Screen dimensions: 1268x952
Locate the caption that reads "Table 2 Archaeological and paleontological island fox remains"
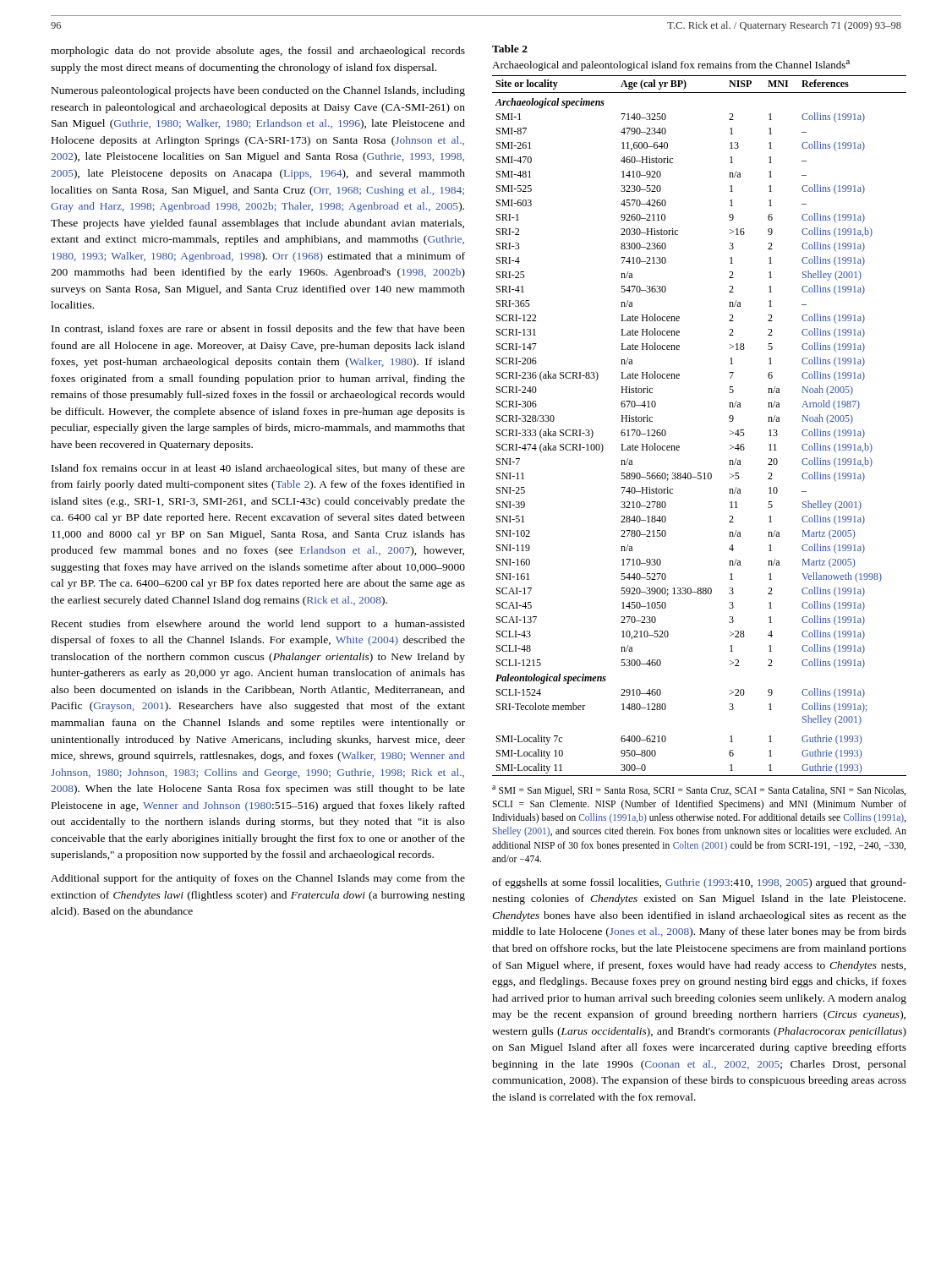(699, 57)
